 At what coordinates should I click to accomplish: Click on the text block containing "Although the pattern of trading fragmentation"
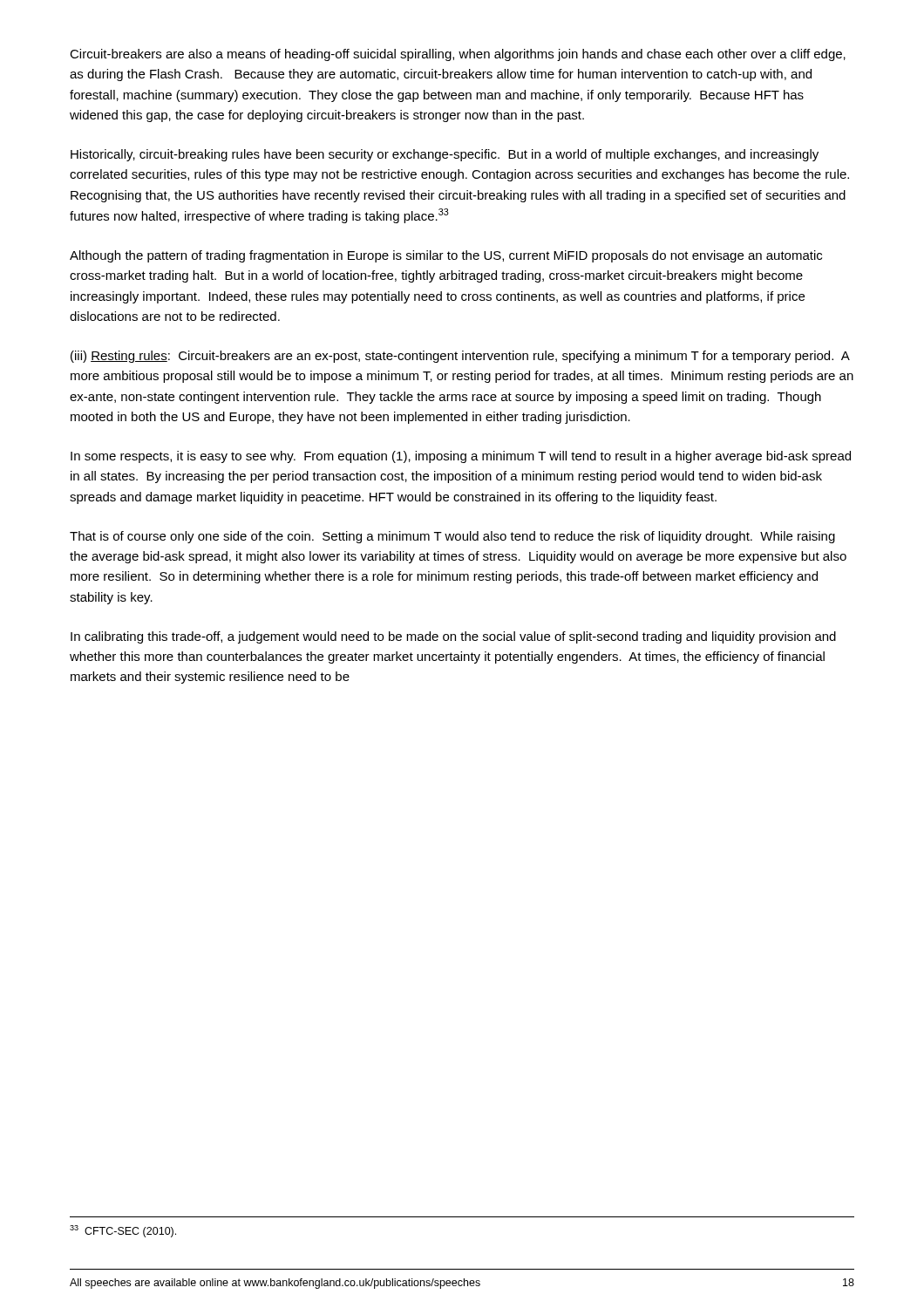(x=446, y=285)
